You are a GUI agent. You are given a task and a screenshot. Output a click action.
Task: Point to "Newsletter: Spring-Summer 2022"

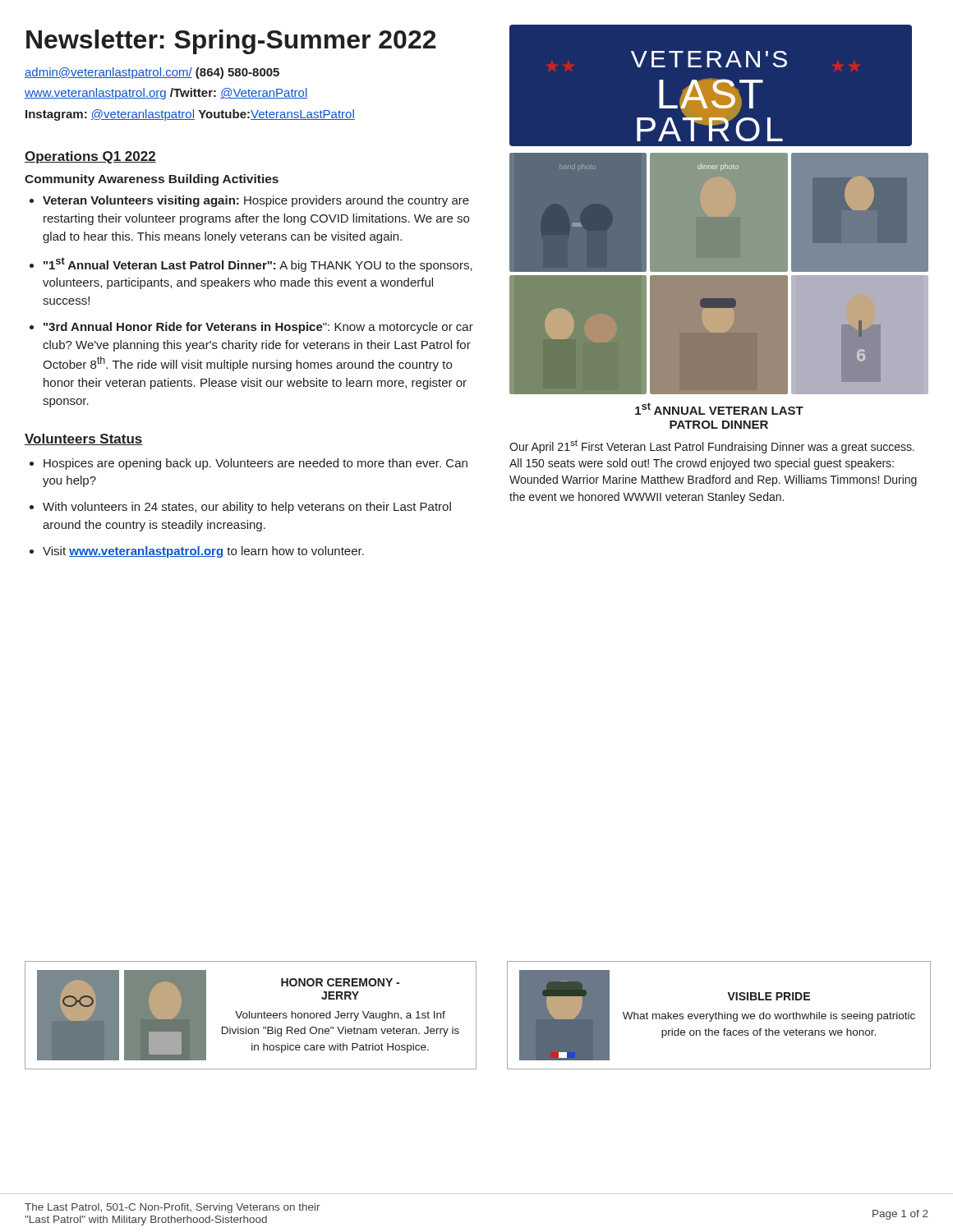(231, 39)
